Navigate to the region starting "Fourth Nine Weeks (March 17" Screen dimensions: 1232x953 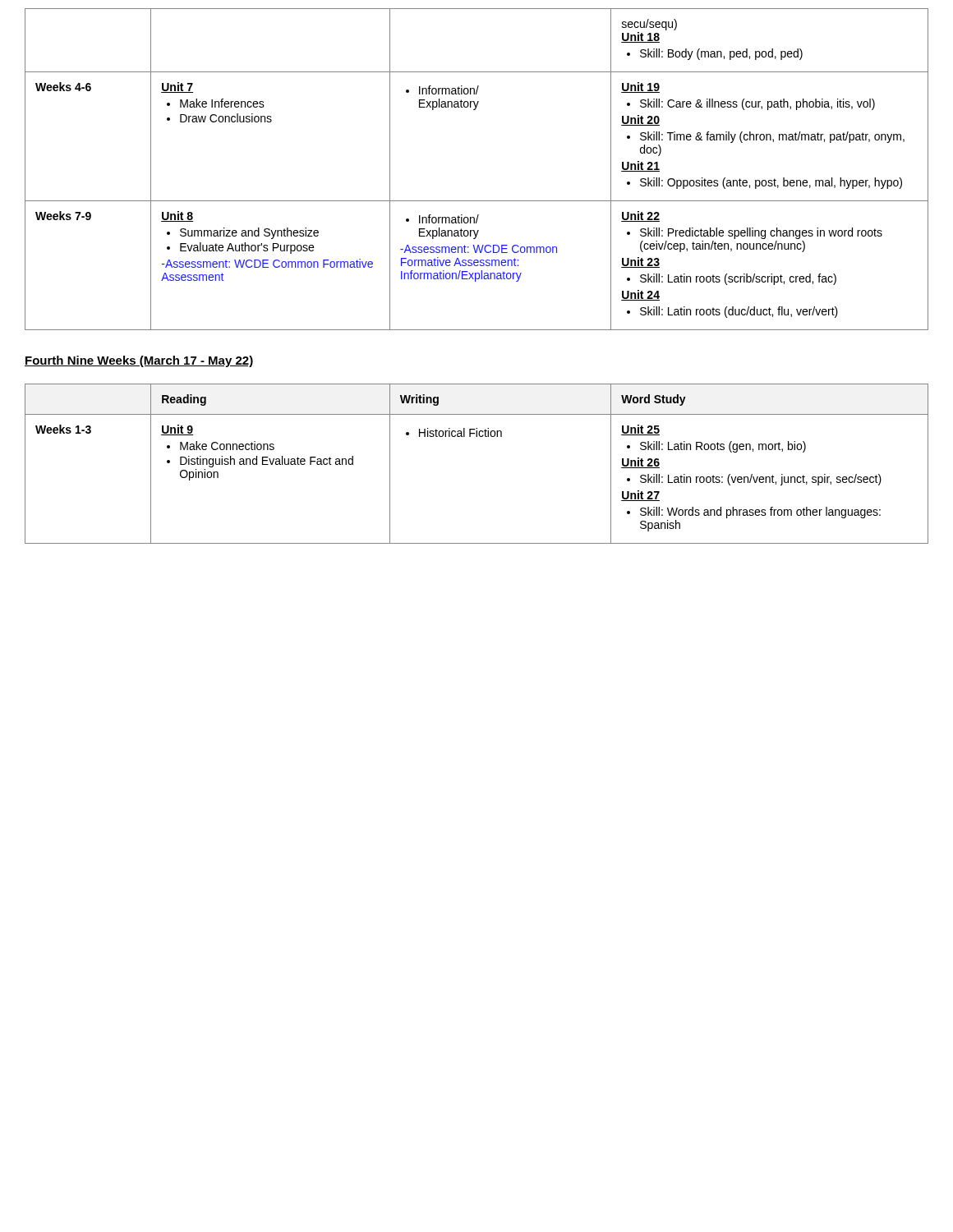coord(139,360)
